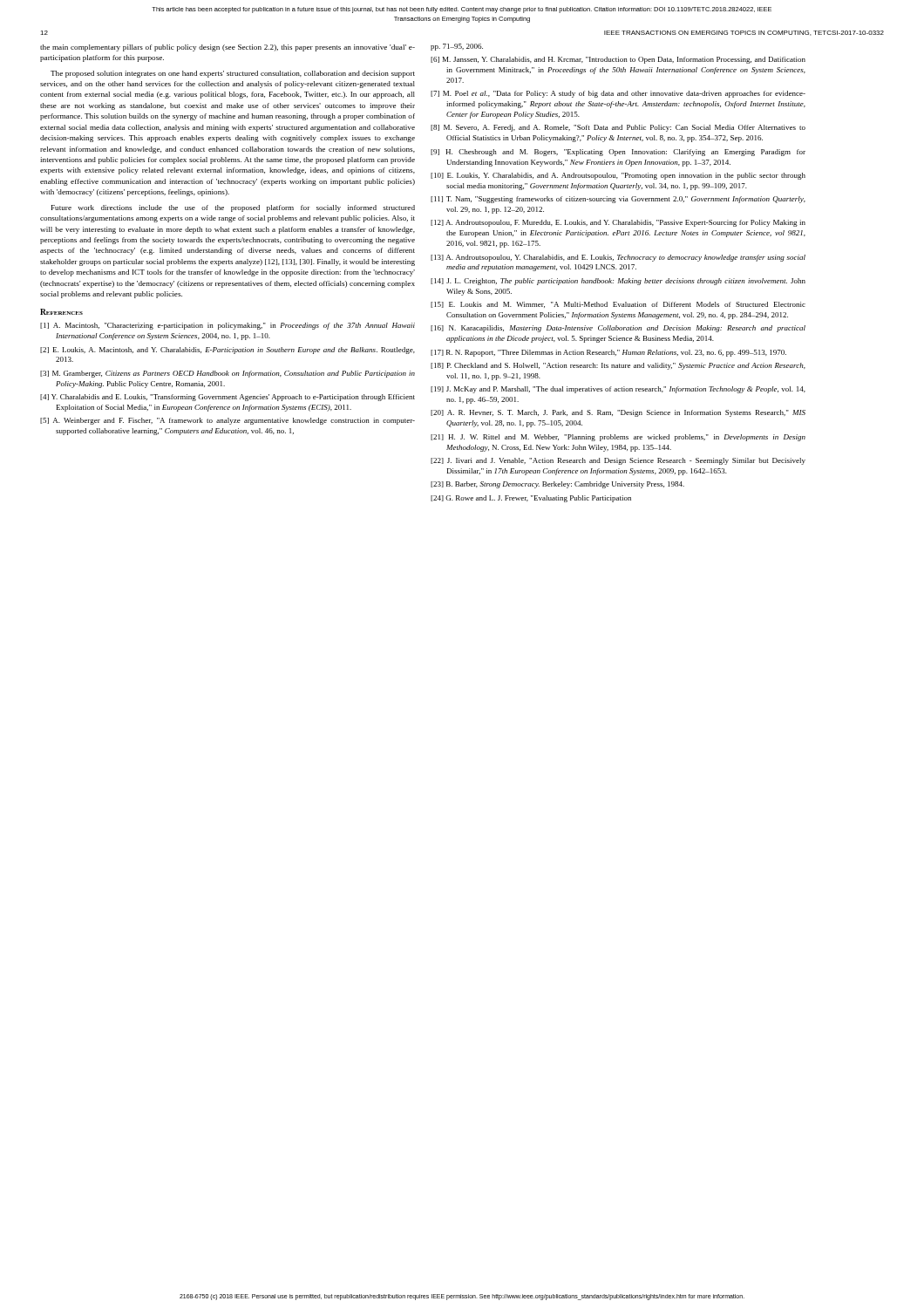Locate the text starting "[17] R. N. Rapoport, "Three"
Image resolution: width=924 pixels, height=1308 pixels.
(609, 352)
